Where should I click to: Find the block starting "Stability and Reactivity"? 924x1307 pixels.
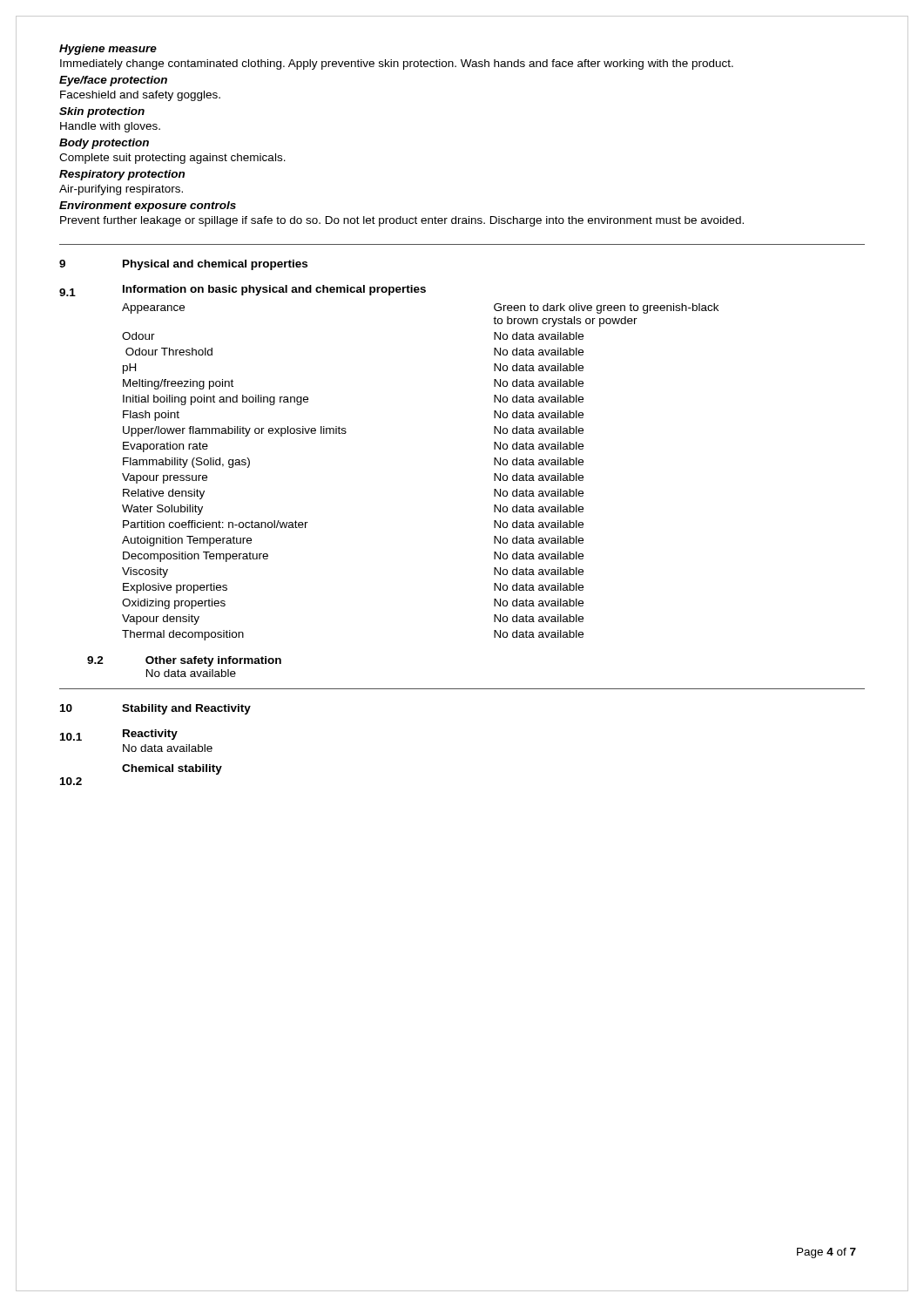point(186,708)
